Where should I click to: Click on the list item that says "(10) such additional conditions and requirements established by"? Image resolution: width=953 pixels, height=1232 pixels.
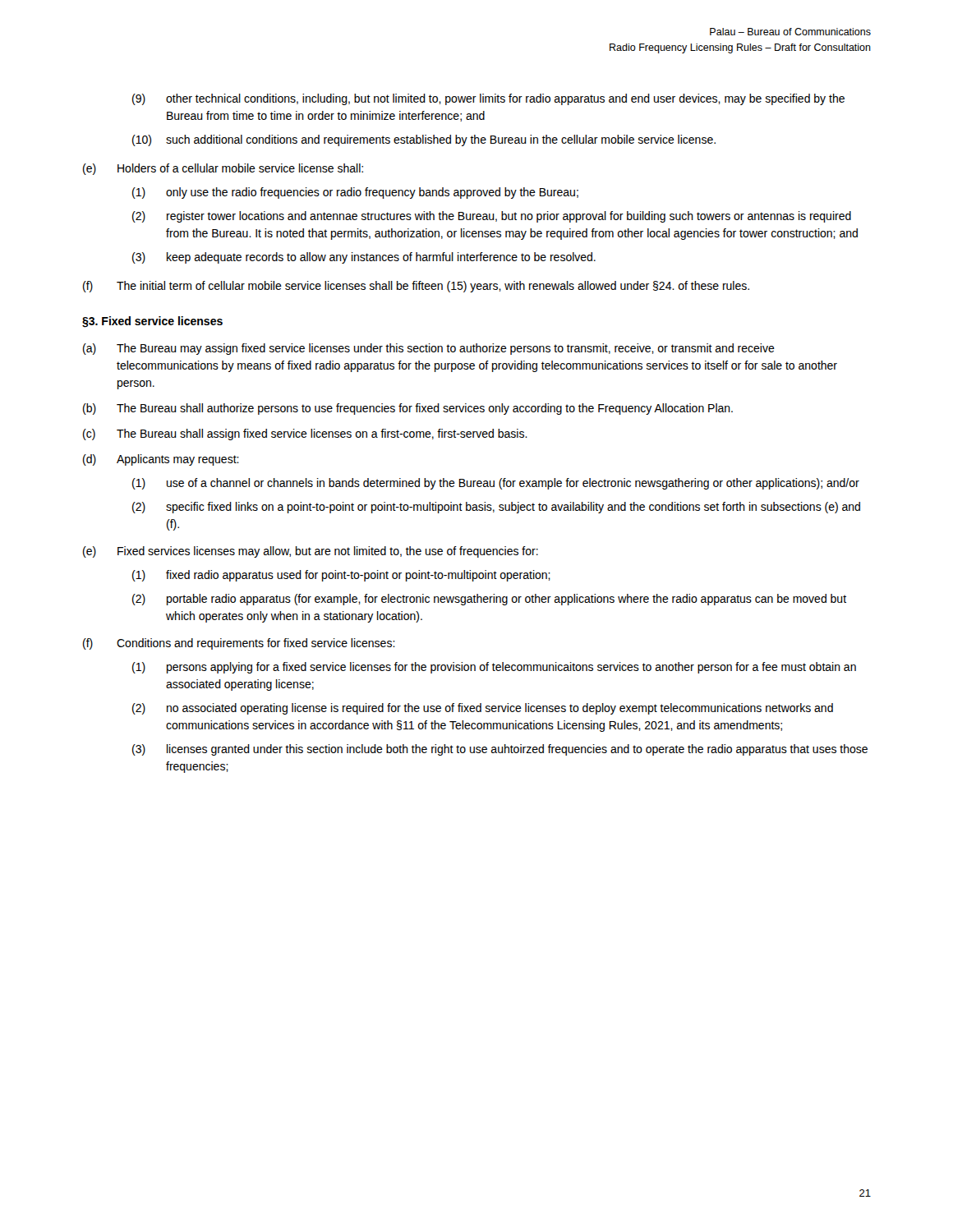pos(501,140)
